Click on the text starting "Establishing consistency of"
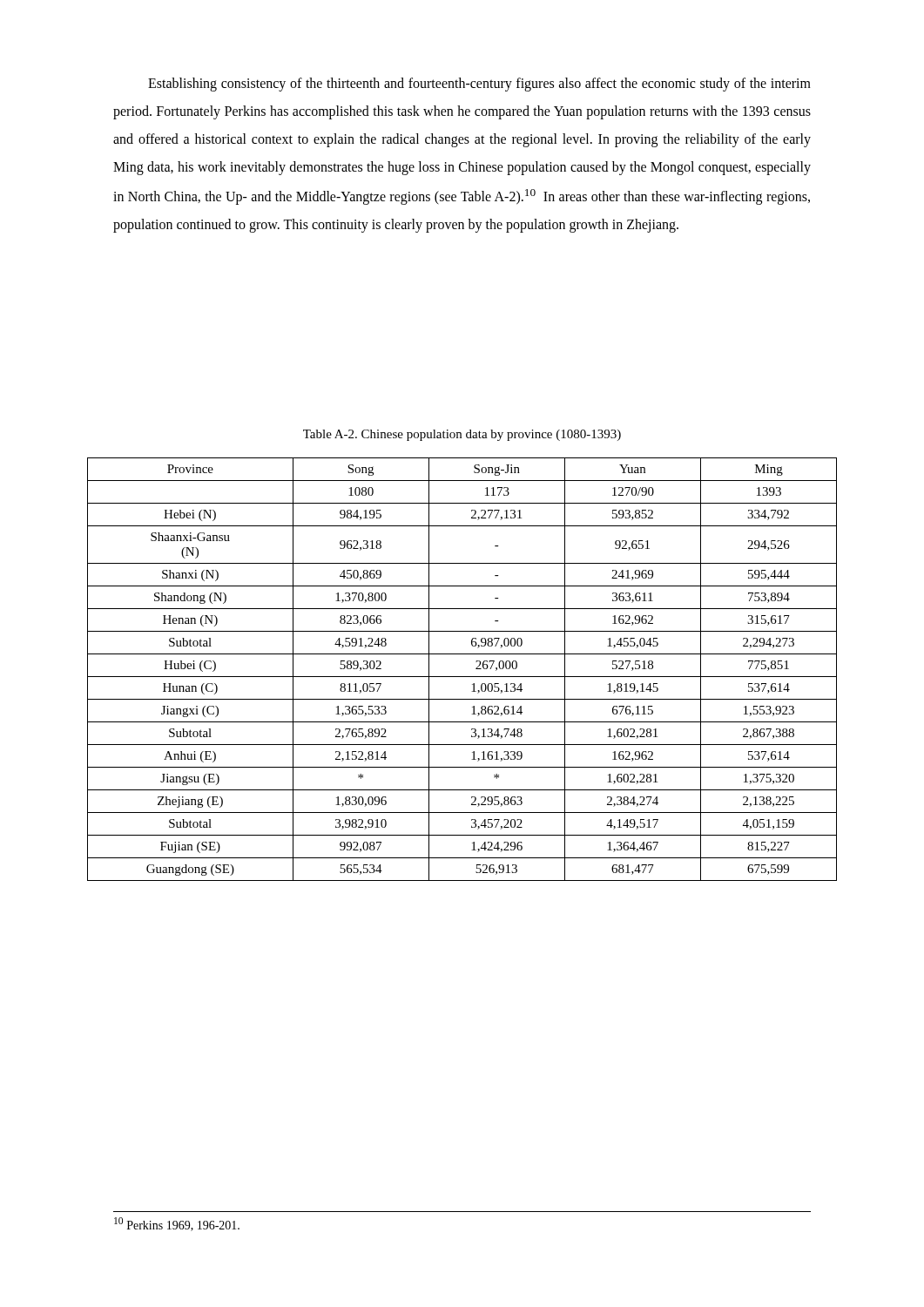Screen dimensions: 1307x924 (x=462, y=154)
